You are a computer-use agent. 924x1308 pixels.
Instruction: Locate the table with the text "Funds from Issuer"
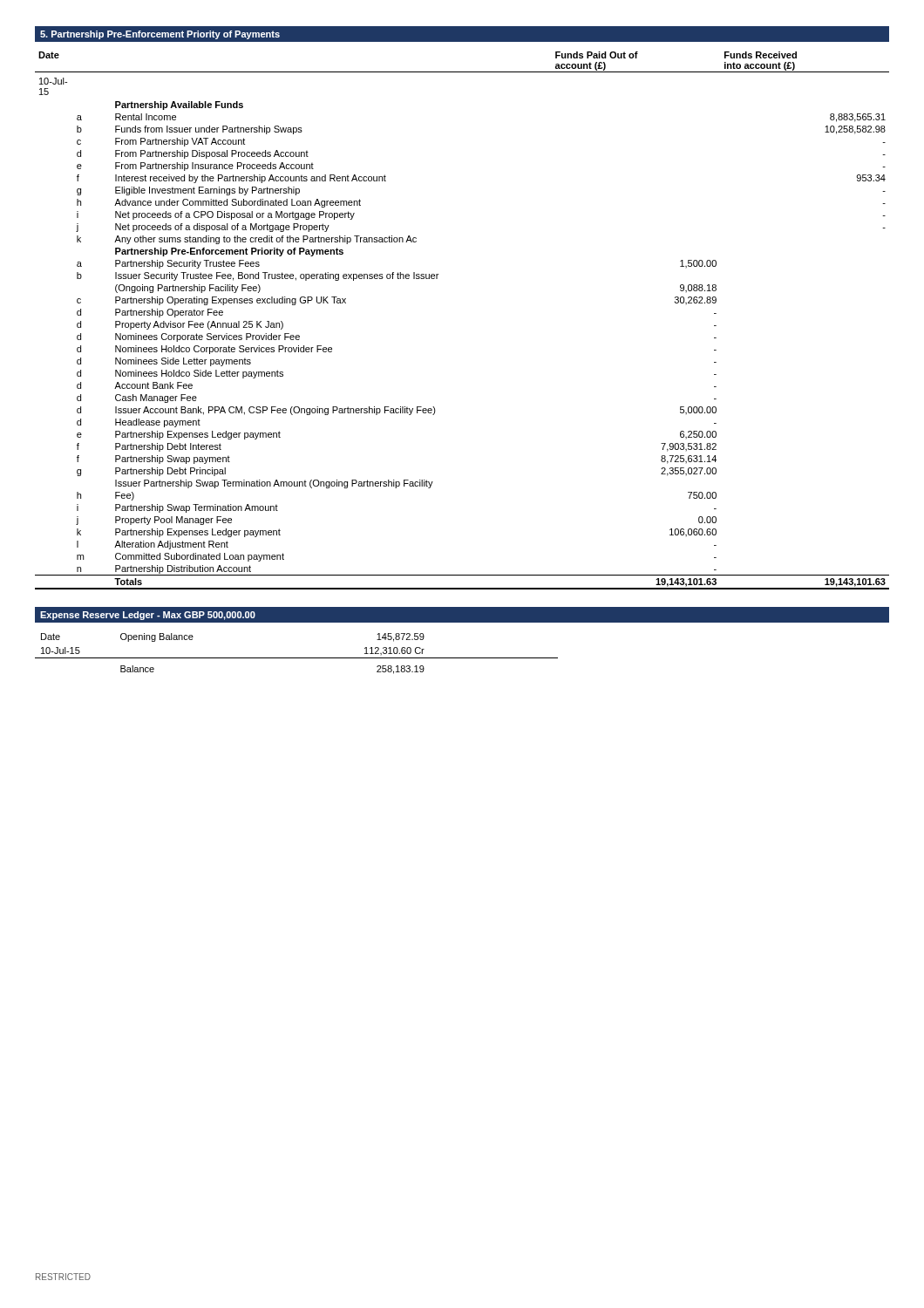coord(462,319)
